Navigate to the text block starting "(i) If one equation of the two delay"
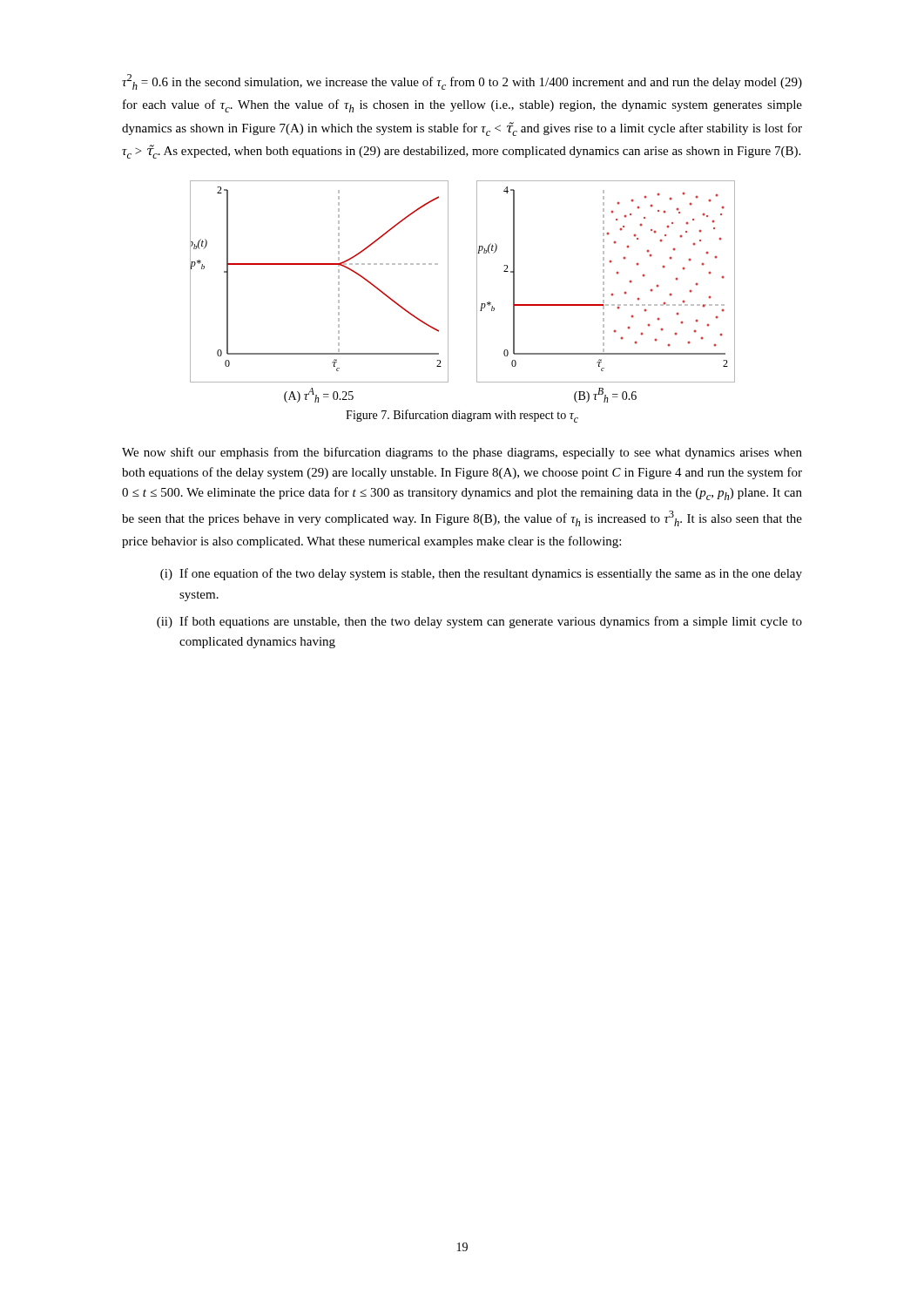The width and height of the screenshot is (924, 1307). (x=475, y=584)
